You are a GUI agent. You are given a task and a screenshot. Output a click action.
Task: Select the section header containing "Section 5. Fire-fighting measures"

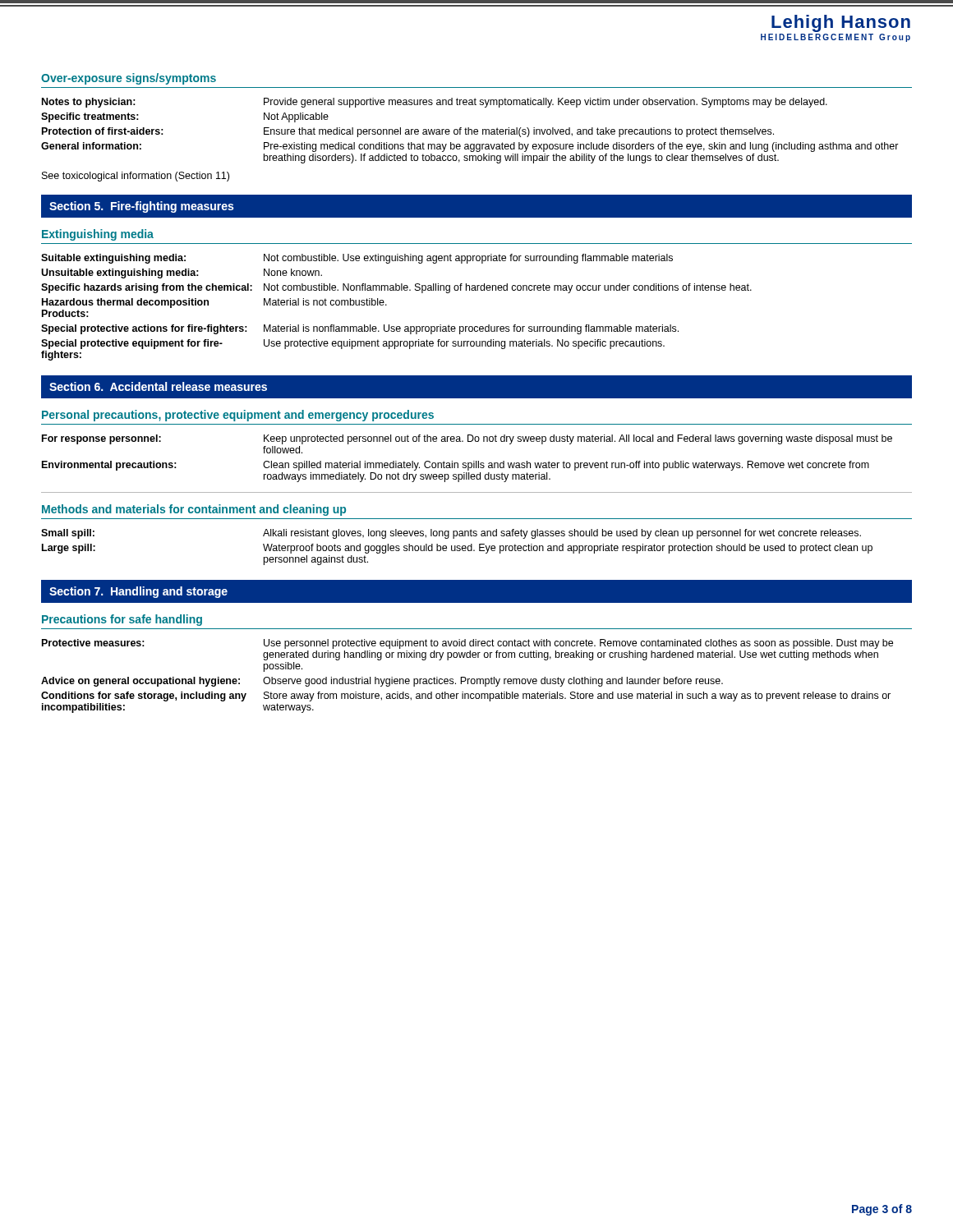(x=142, y=206)
